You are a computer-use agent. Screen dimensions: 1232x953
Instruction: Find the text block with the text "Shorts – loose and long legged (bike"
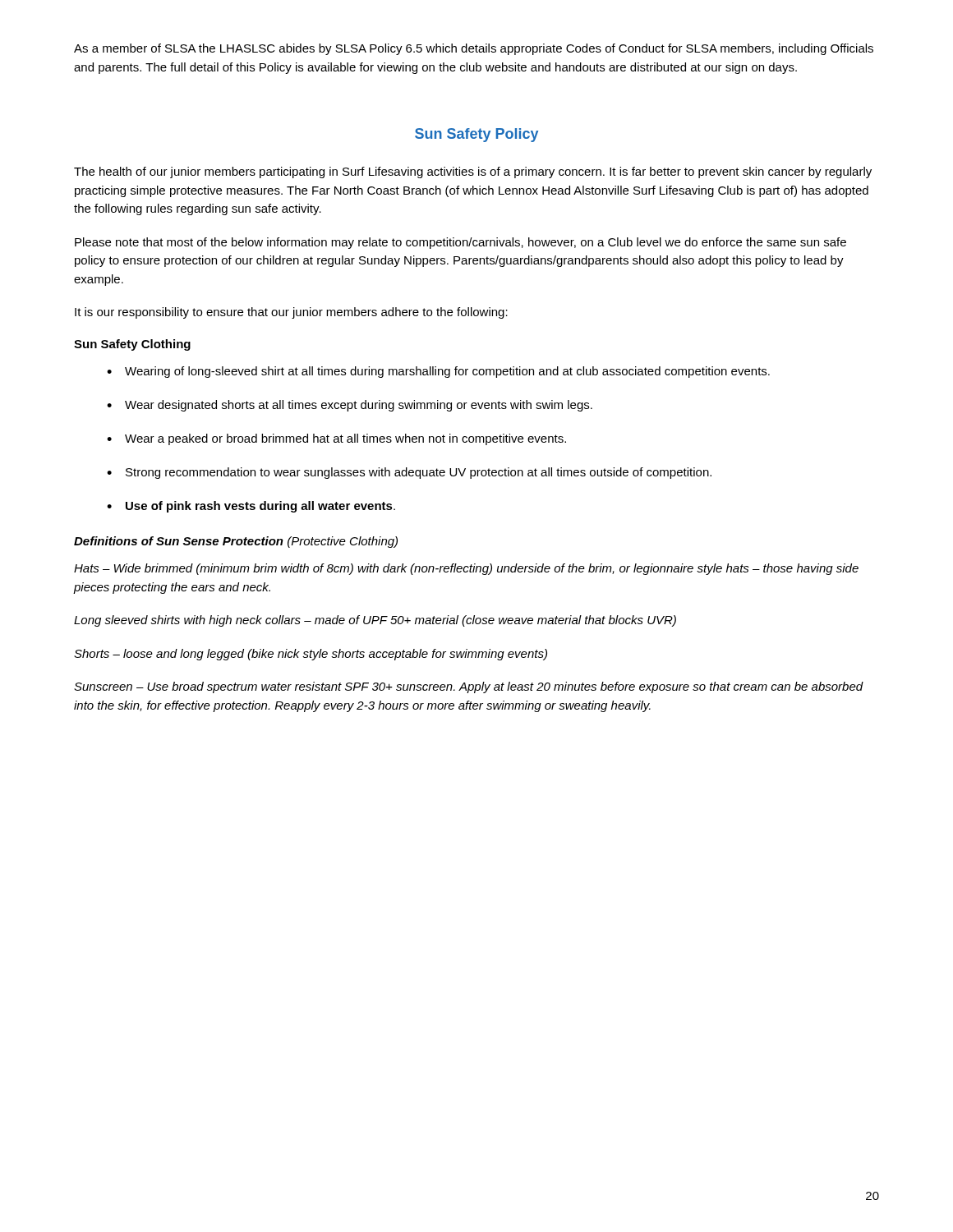(x=311, y=653)
